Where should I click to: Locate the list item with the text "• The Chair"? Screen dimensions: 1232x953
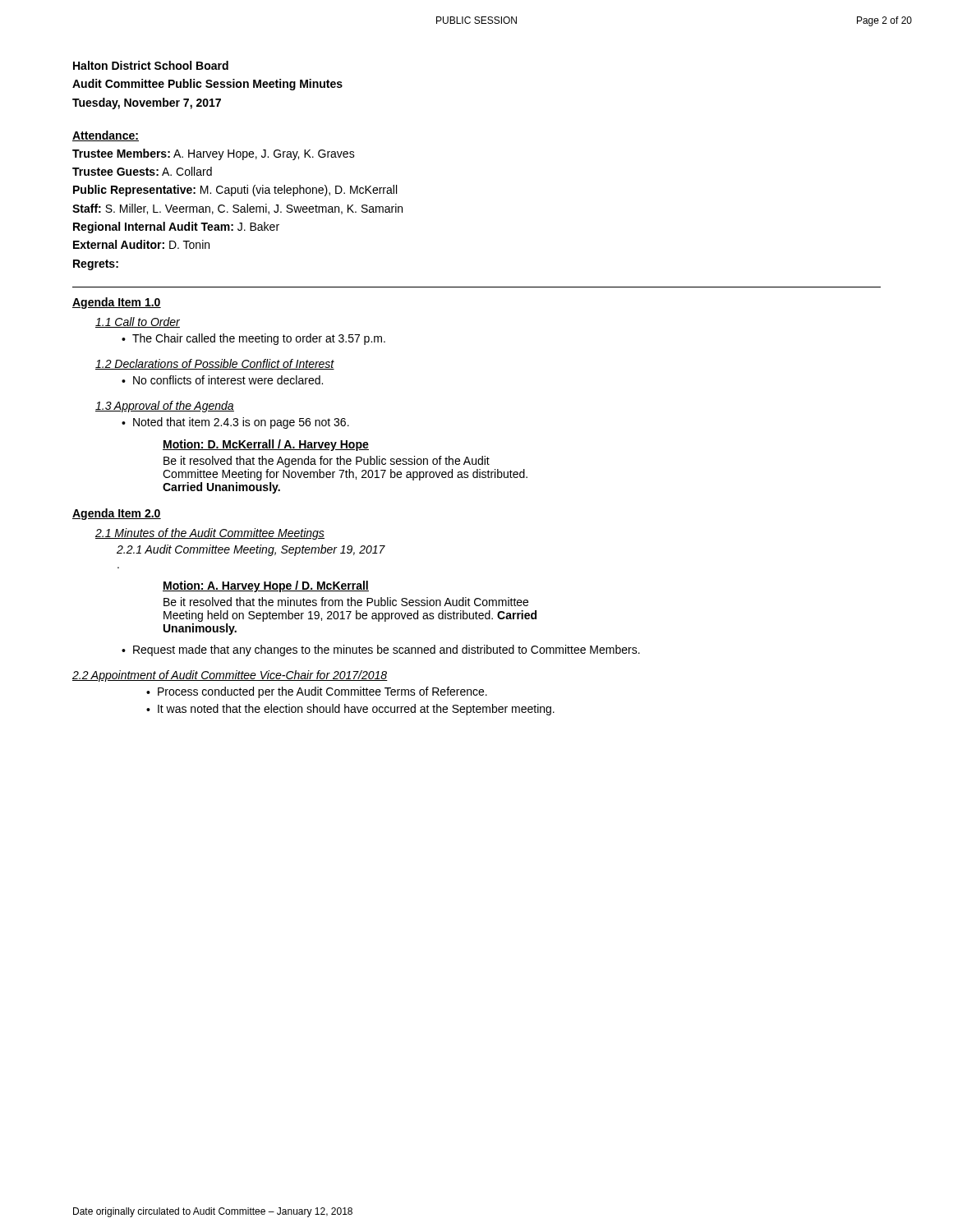(x=253, y=339)
